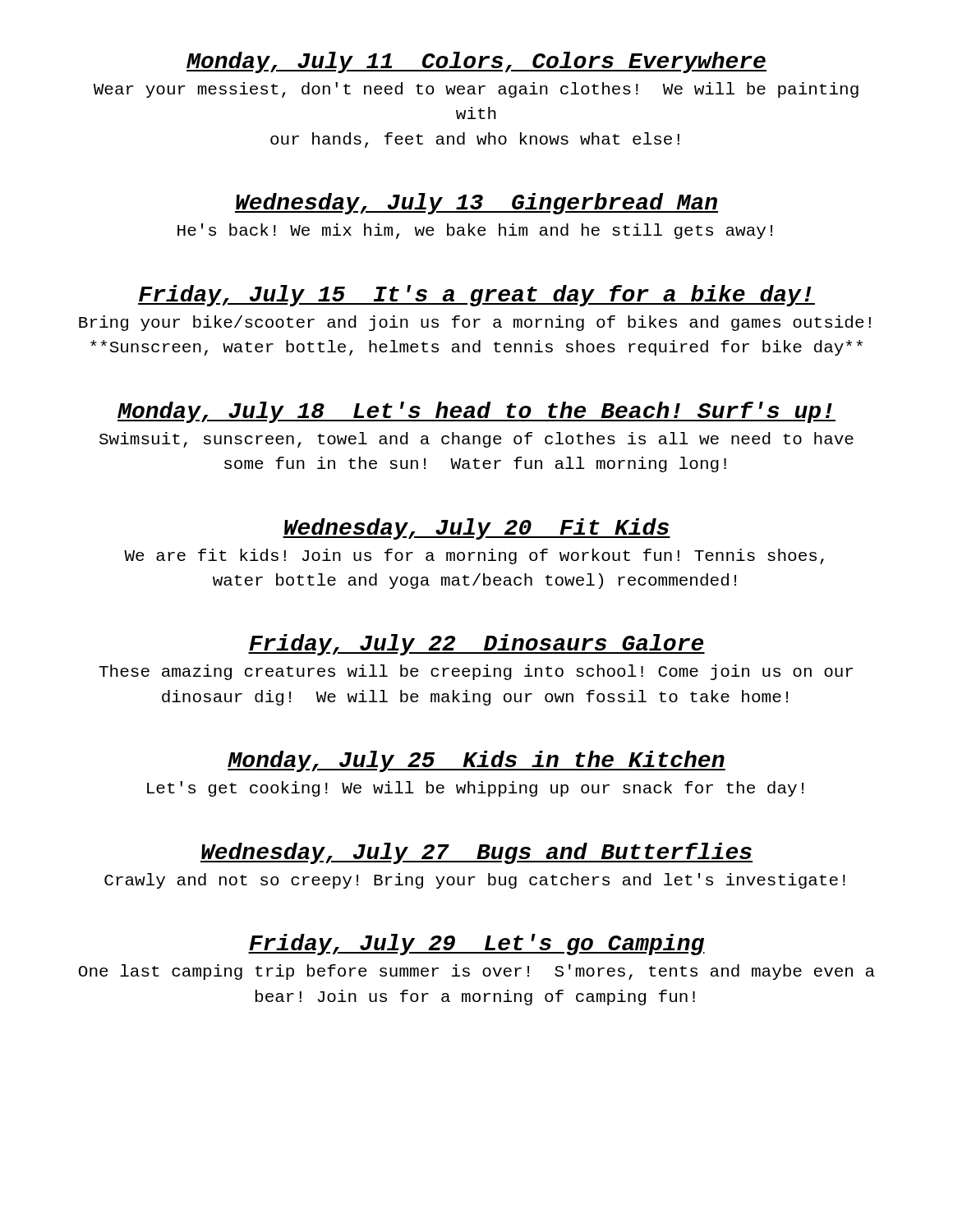Where is the section header that starts "Friday, July 15 It's a"?
953x1232 pixels.
click(x=476, y=295)
